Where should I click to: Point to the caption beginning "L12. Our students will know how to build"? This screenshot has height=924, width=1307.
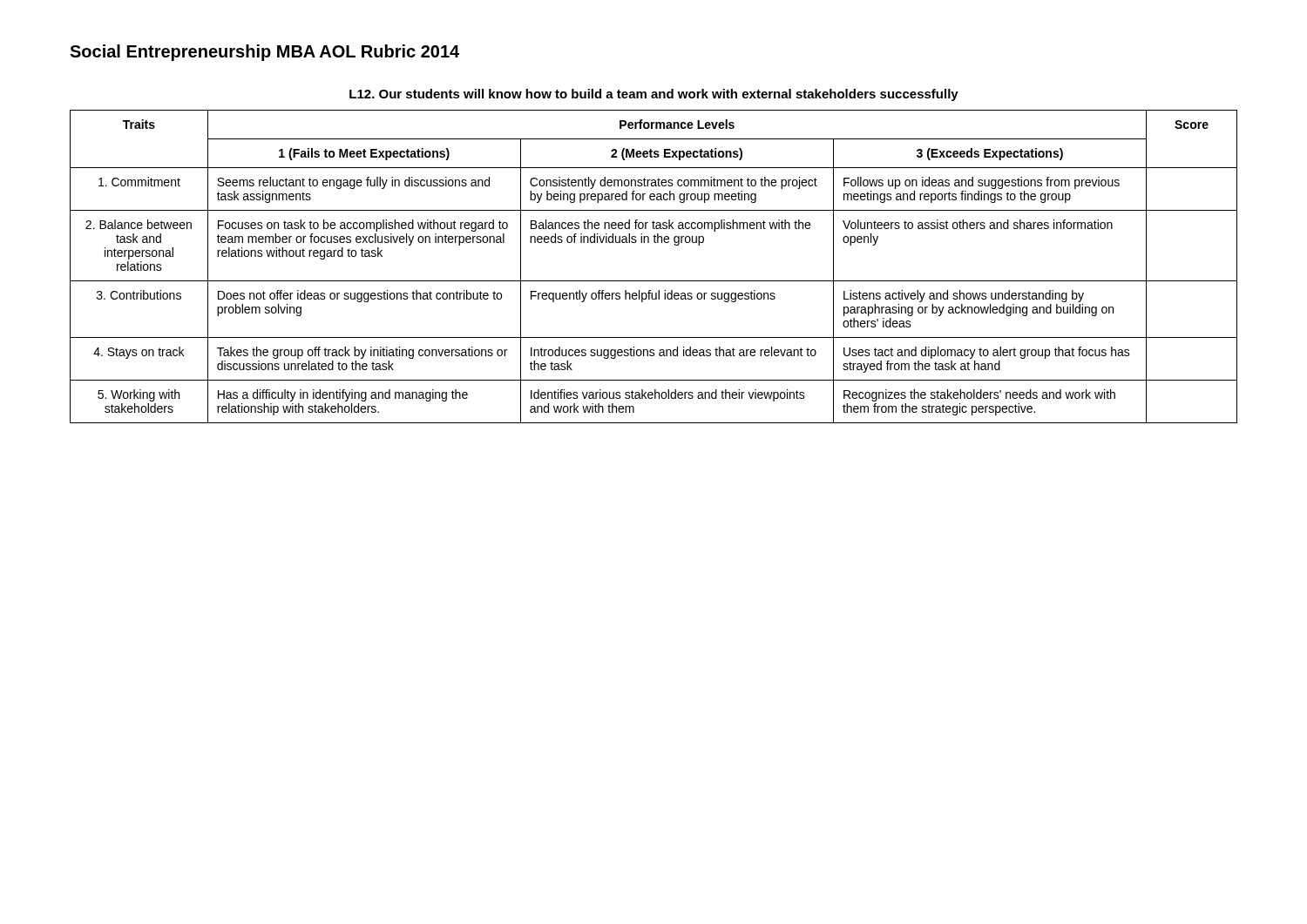(654, 94)
